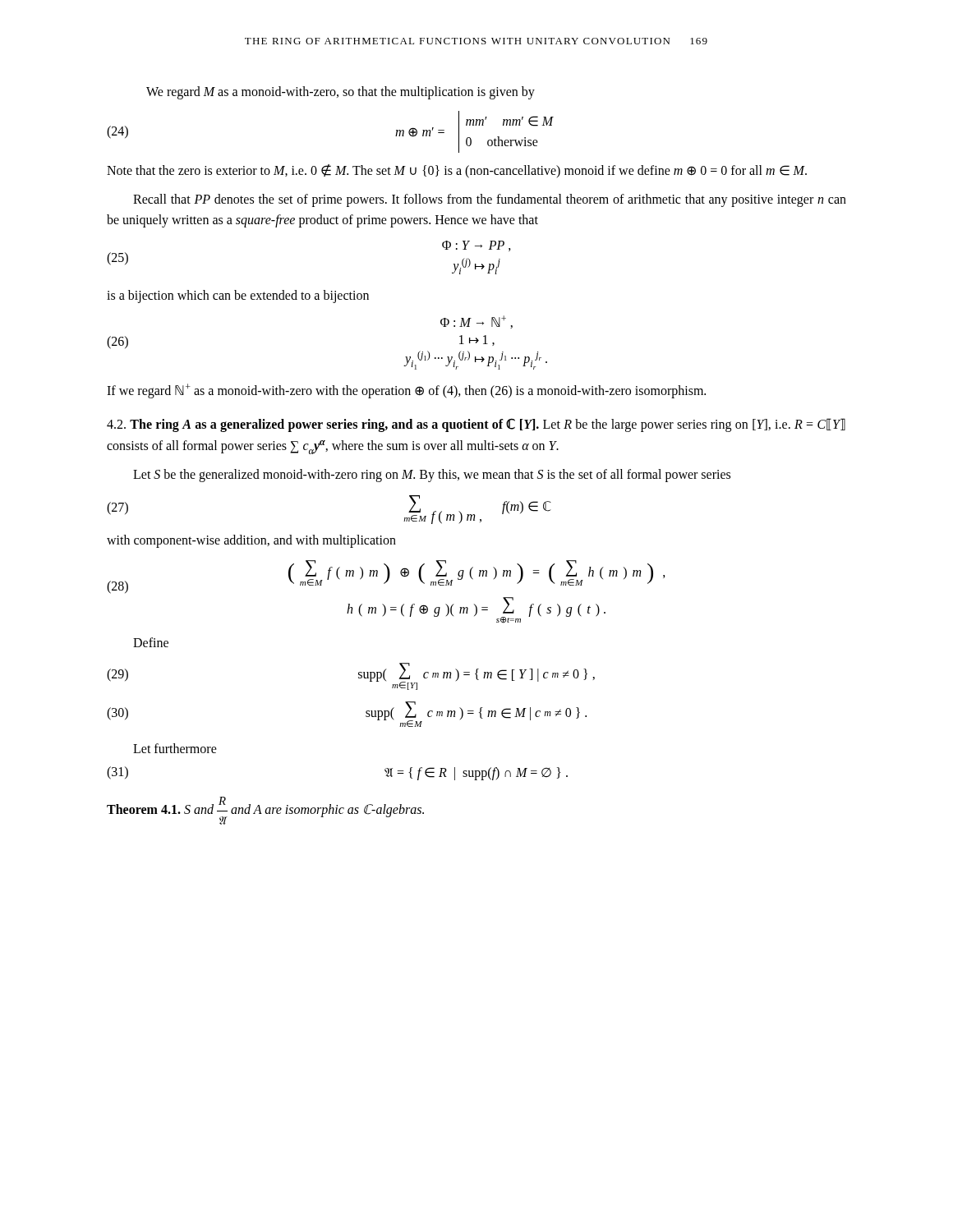
Task: Where is the passage that starts "Theorem 4.1. S and"?
Action: [266, 810]
